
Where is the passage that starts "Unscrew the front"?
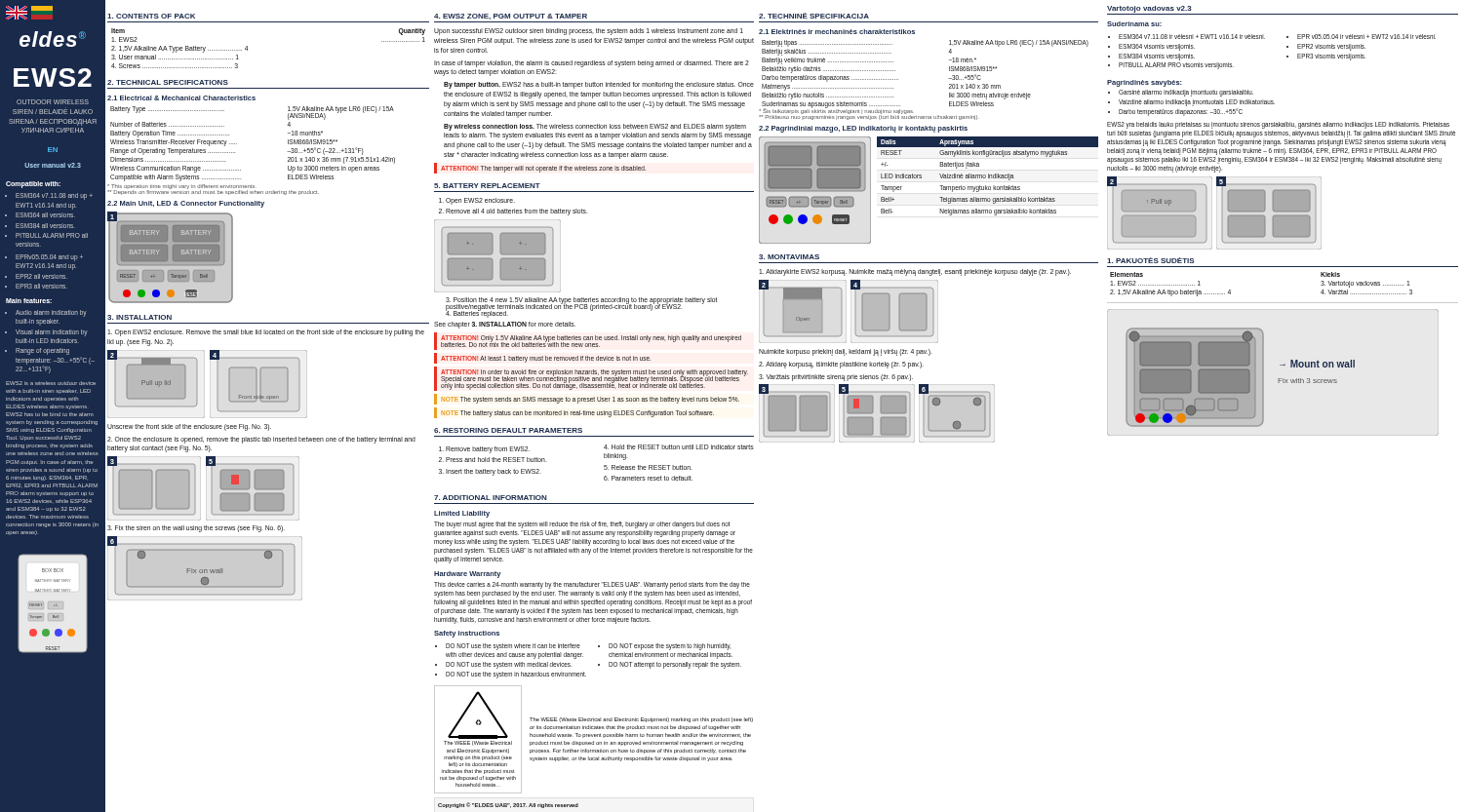pyautogui.click(x=189, y=426)
